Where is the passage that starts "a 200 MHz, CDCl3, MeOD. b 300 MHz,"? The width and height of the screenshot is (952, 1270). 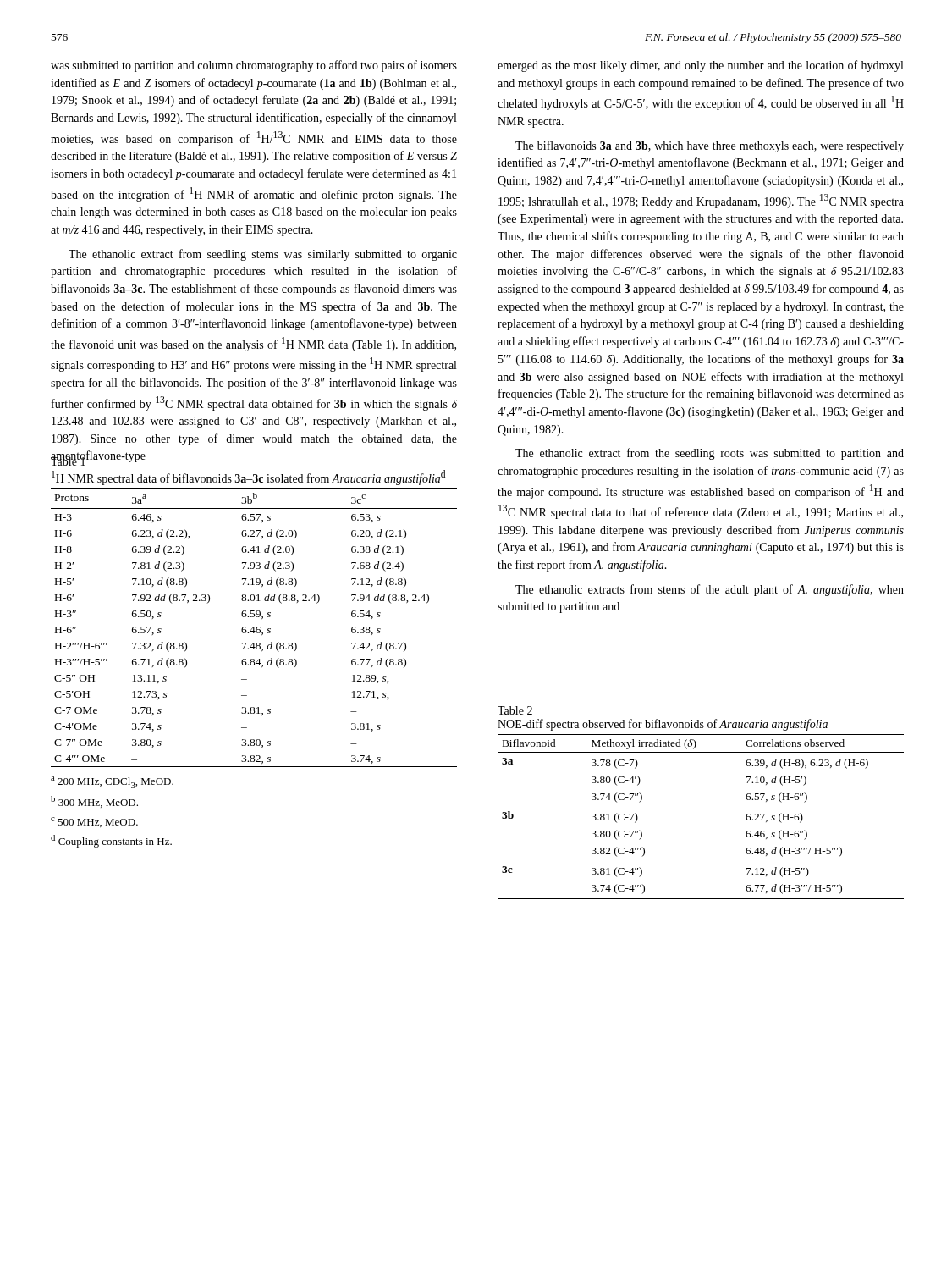[x=112, y=810]
